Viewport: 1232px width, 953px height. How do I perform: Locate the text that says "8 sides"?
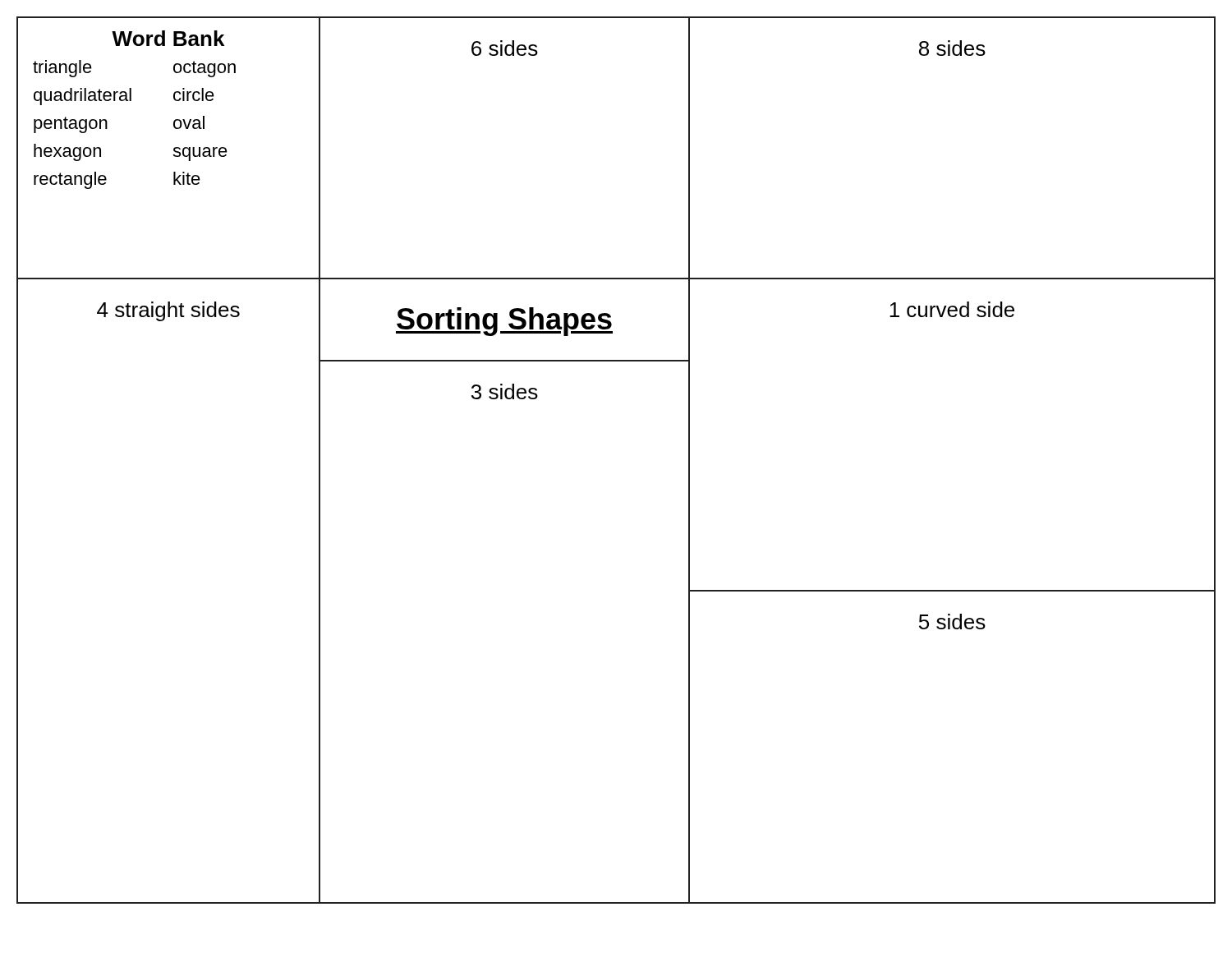[952, 48]
